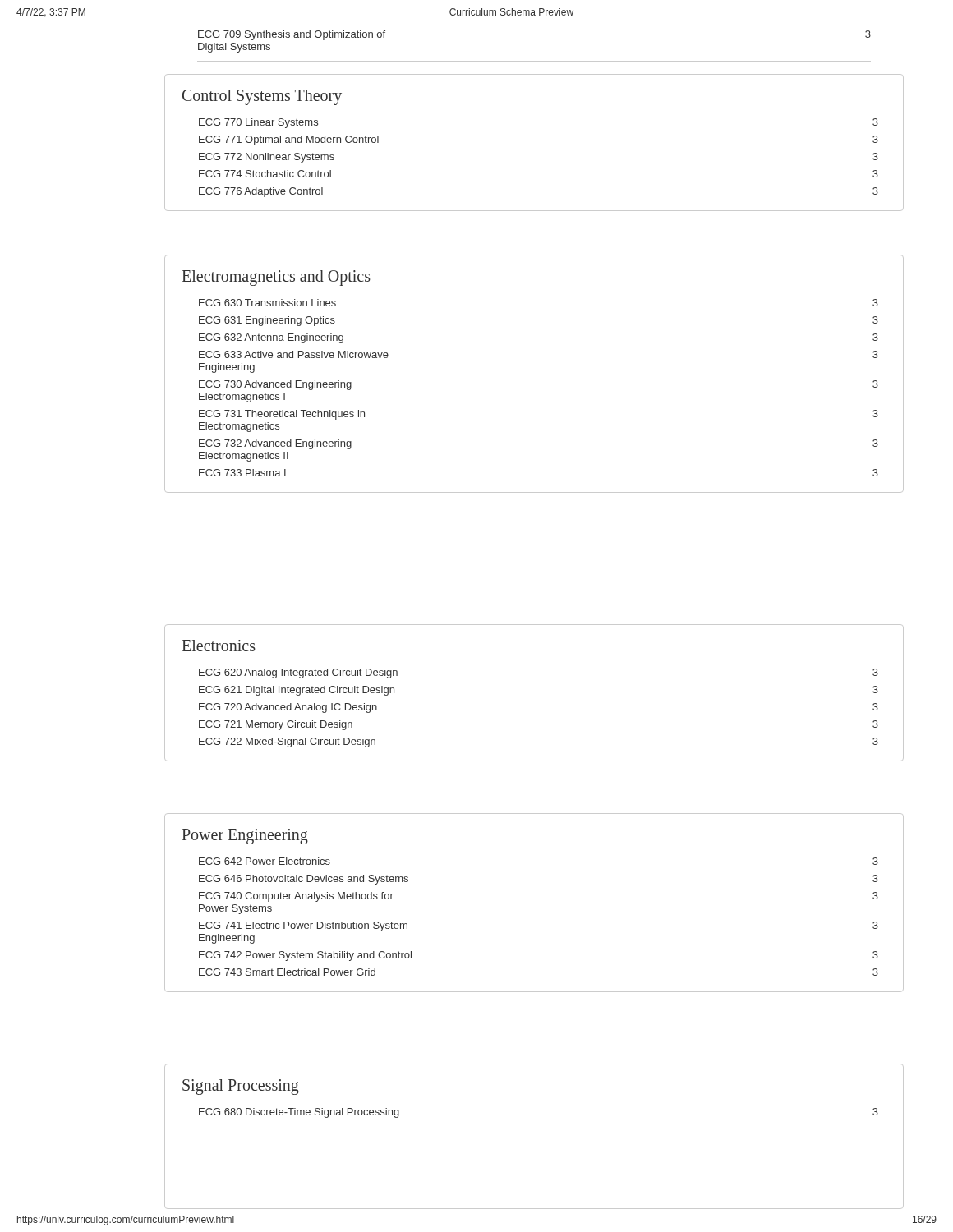Click on the list item that says "ECG 680 Discrete-Time Signal"
Viewport: 953px width, 1232px height.
pos(300,1112)
